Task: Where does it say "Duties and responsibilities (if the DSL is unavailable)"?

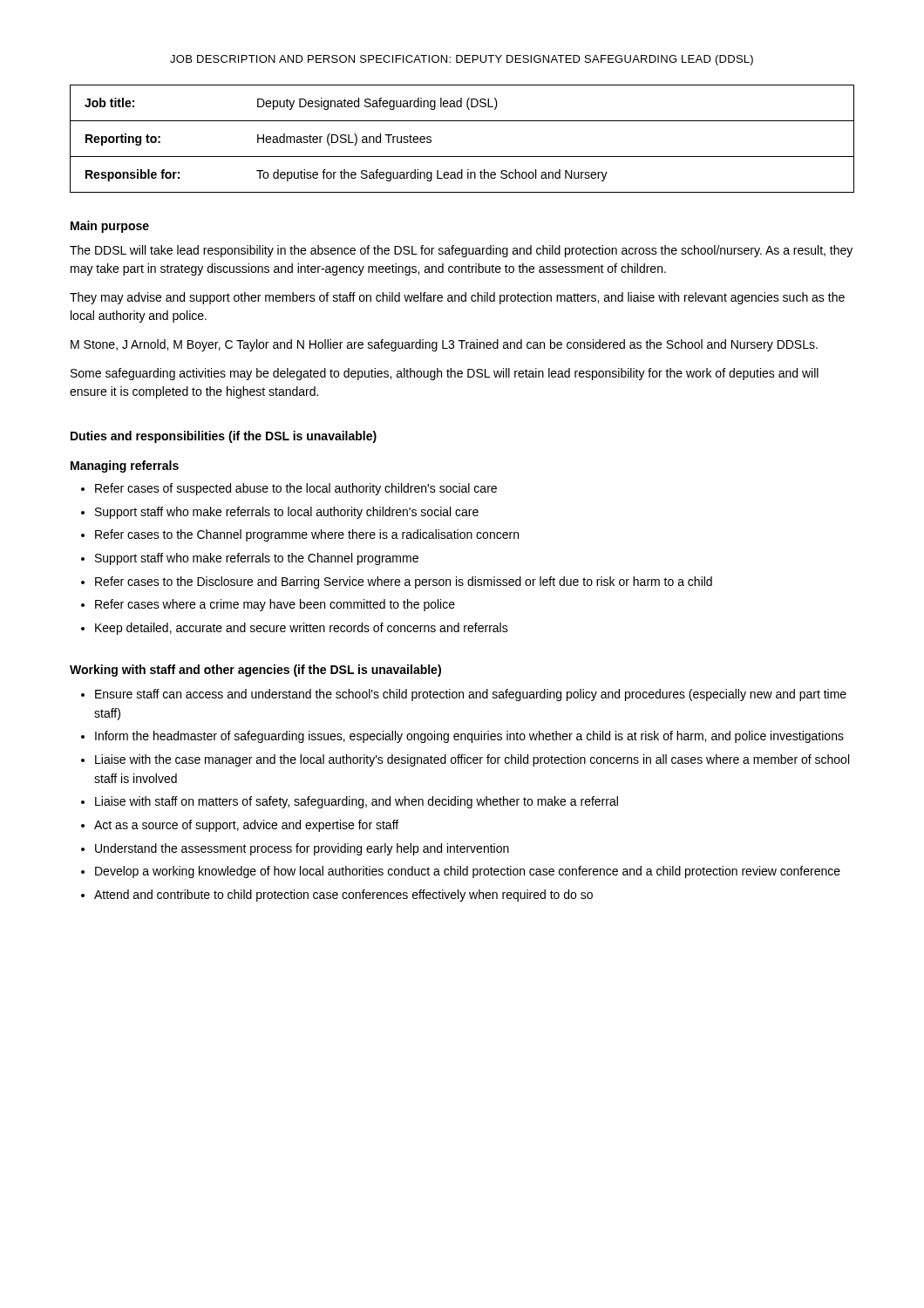Action: [x=223, y=436]
